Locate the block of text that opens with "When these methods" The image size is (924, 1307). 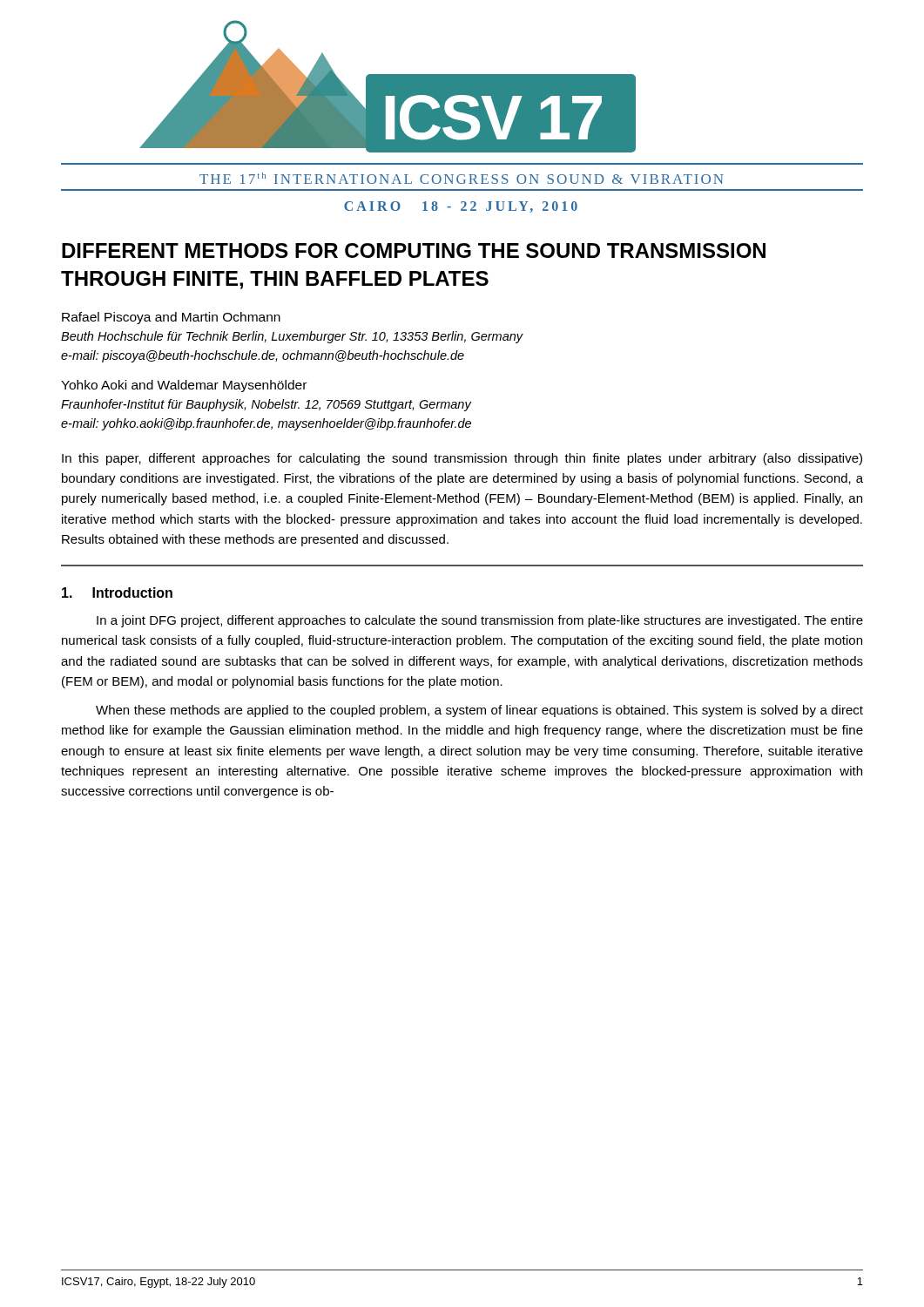click(462, 750)
